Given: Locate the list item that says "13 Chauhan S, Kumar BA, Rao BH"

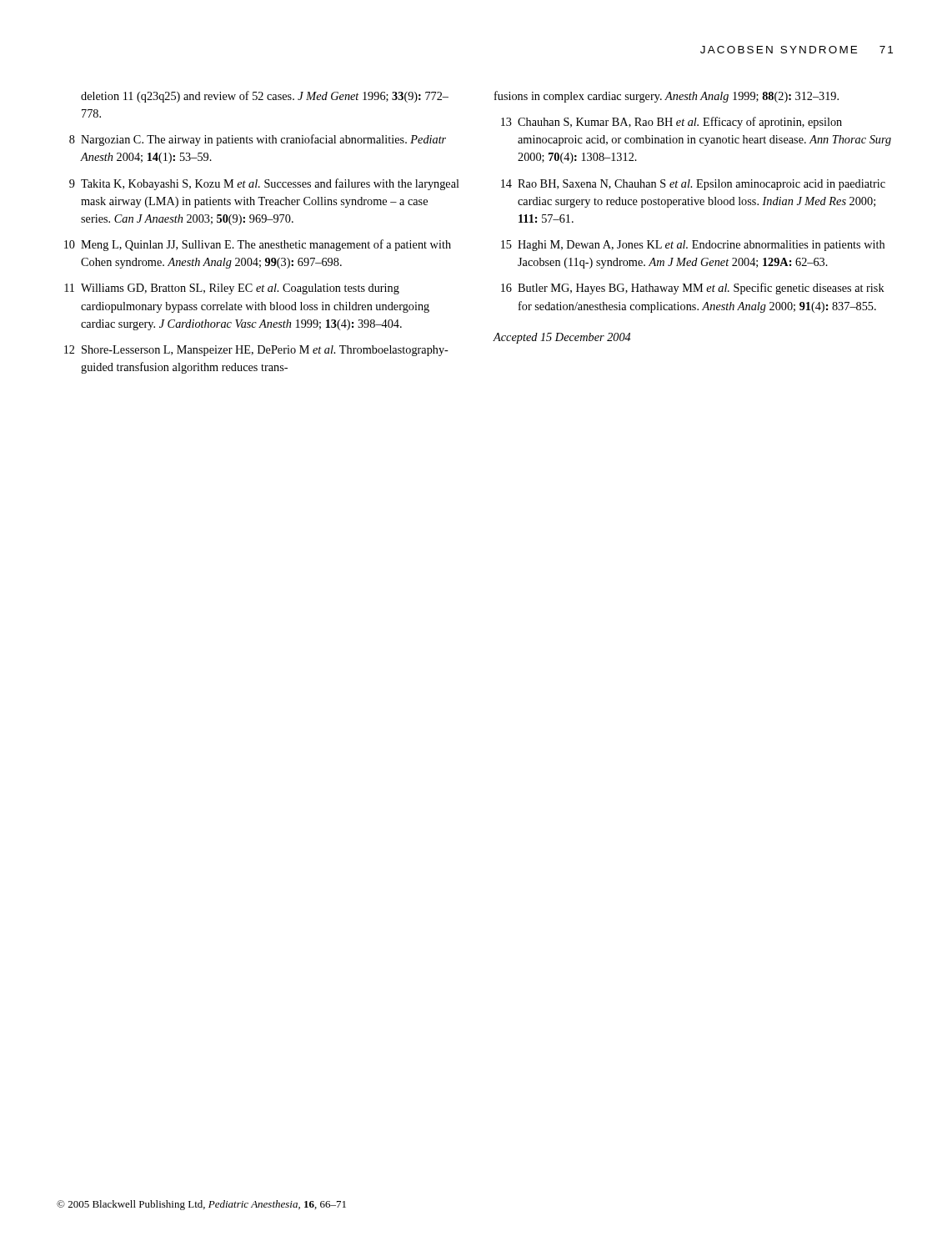Looking at the screenshot, I should [695, 140].
